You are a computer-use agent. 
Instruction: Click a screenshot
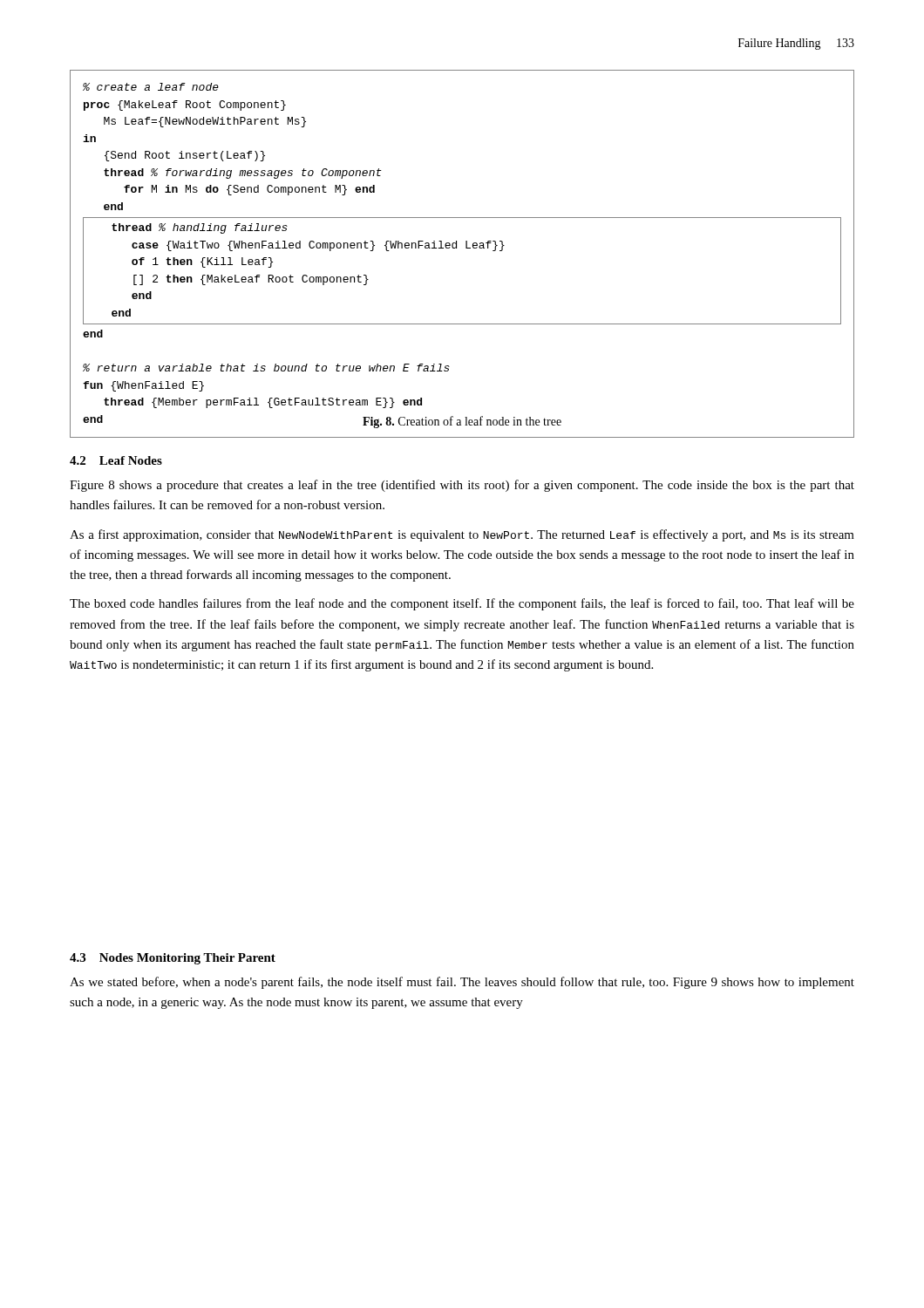pos(462,254)
